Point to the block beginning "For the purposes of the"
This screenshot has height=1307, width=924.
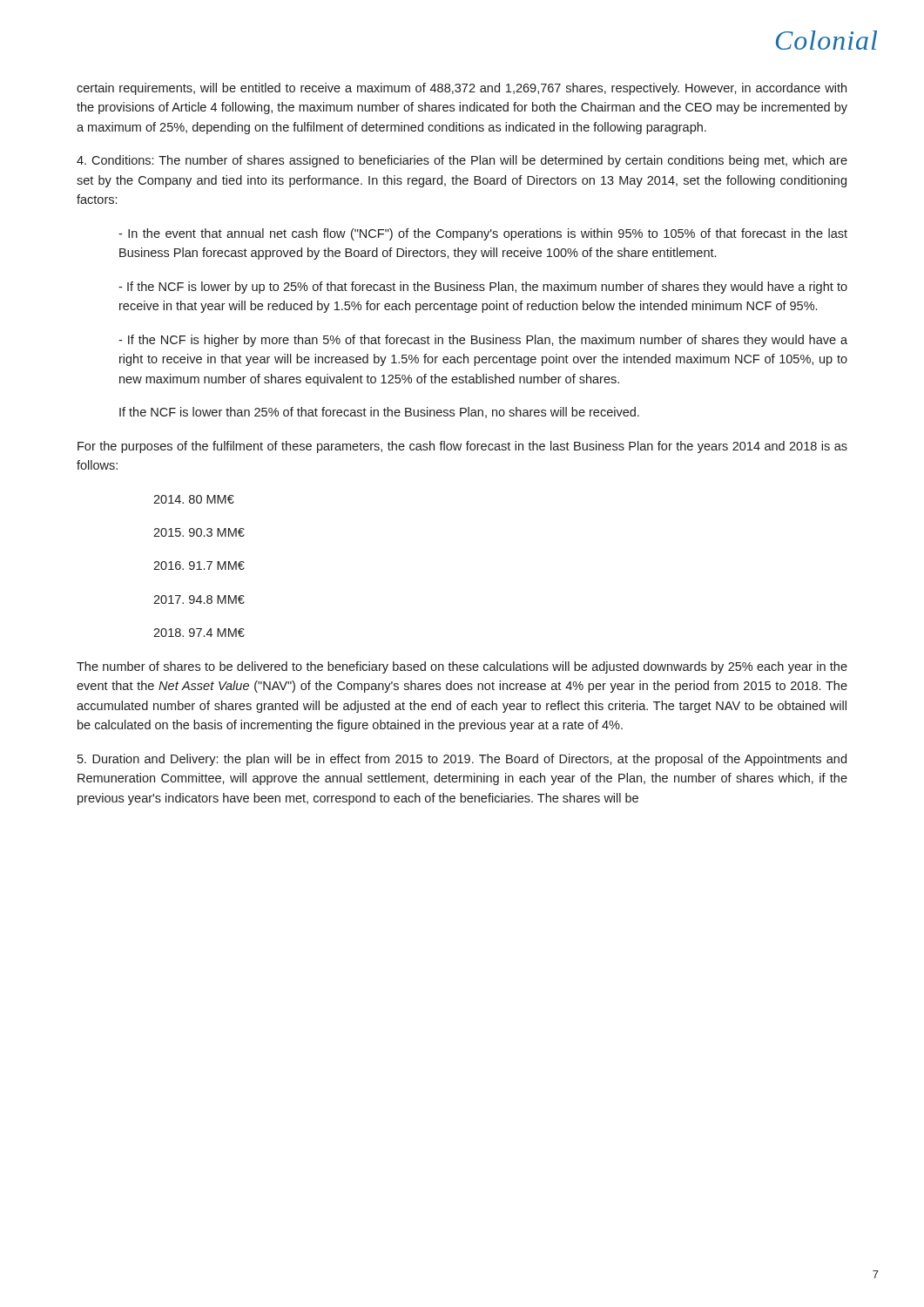point(462,456)
